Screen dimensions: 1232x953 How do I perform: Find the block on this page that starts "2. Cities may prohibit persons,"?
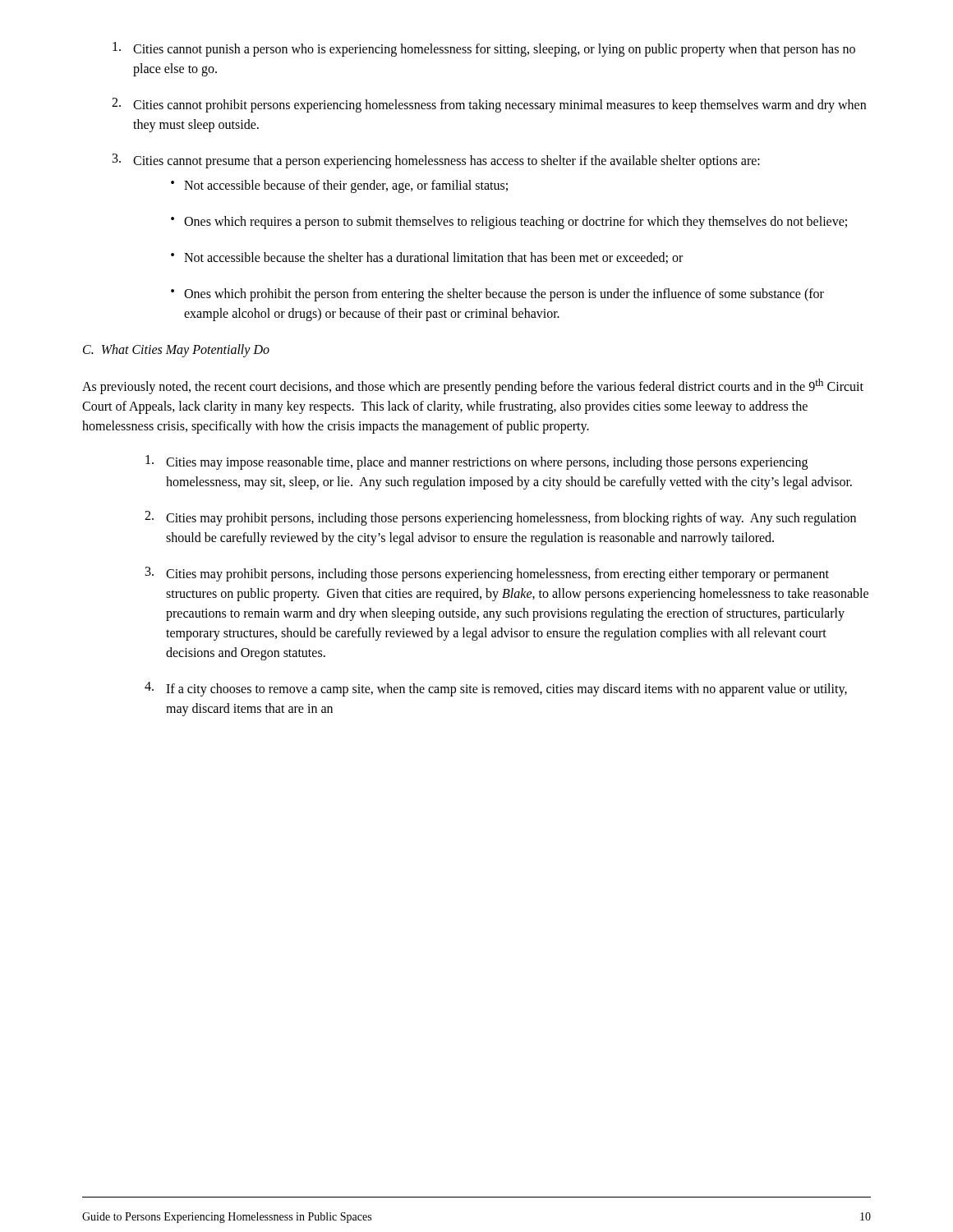point(496,528)
